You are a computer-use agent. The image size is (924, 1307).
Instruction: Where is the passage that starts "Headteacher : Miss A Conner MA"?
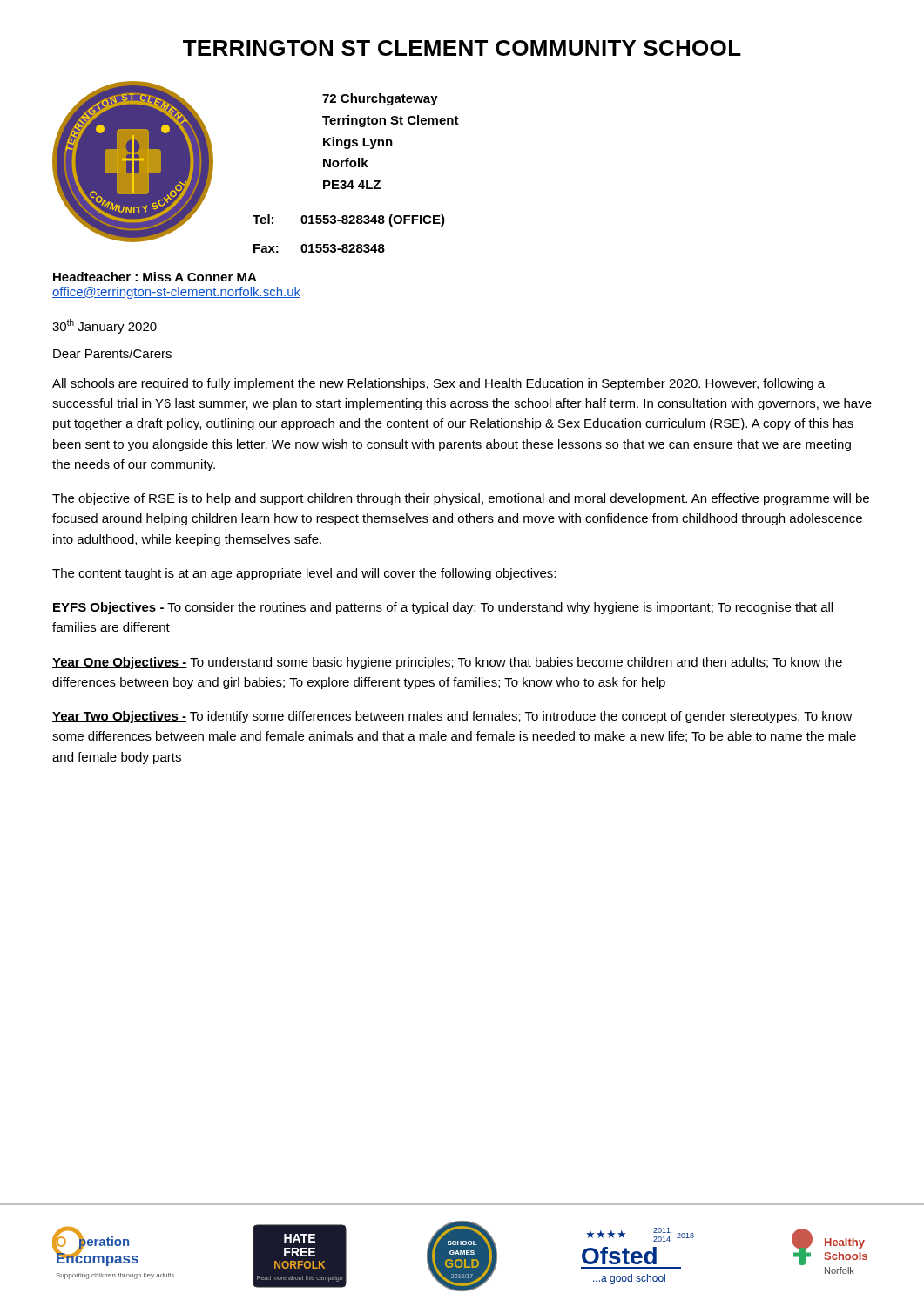click(x=176, y=284)
